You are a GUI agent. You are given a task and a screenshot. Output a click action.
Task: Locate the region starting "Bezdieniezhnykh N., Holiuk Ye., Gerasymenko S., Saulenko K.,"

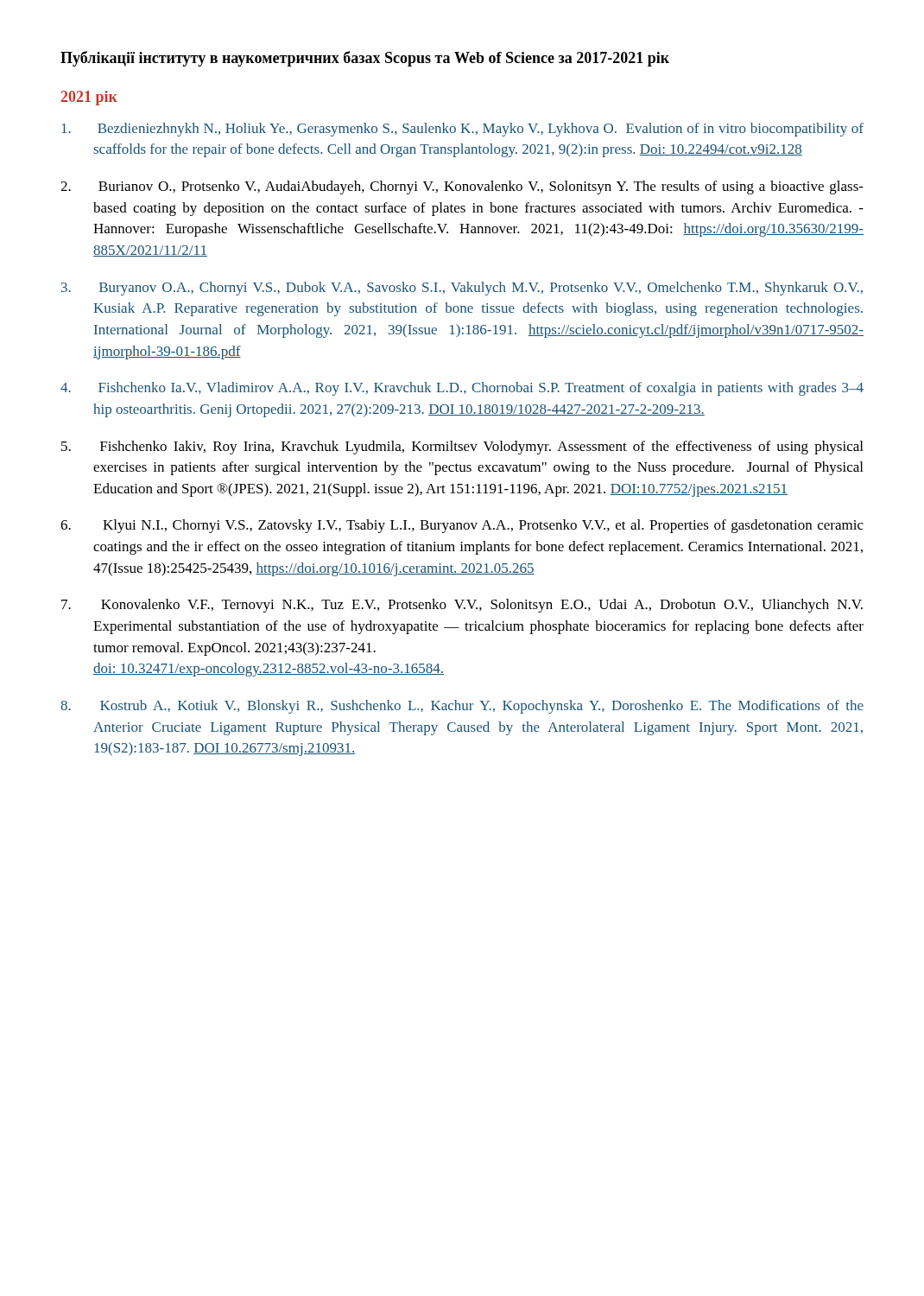462,140
